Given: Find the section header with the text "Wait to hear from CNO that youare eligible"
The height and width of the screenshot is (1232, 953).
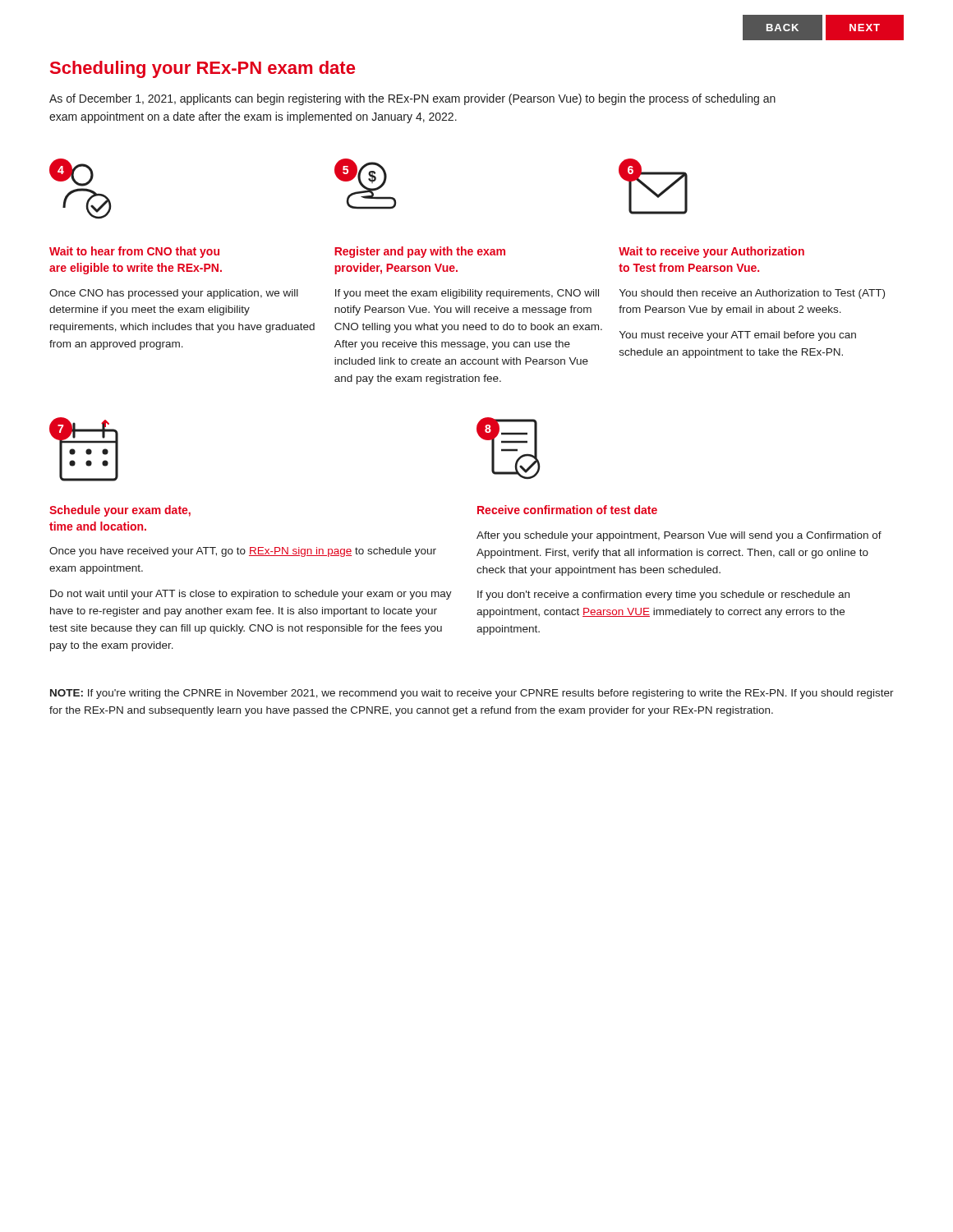Looking at the screenshot, I should click(184, 260).
